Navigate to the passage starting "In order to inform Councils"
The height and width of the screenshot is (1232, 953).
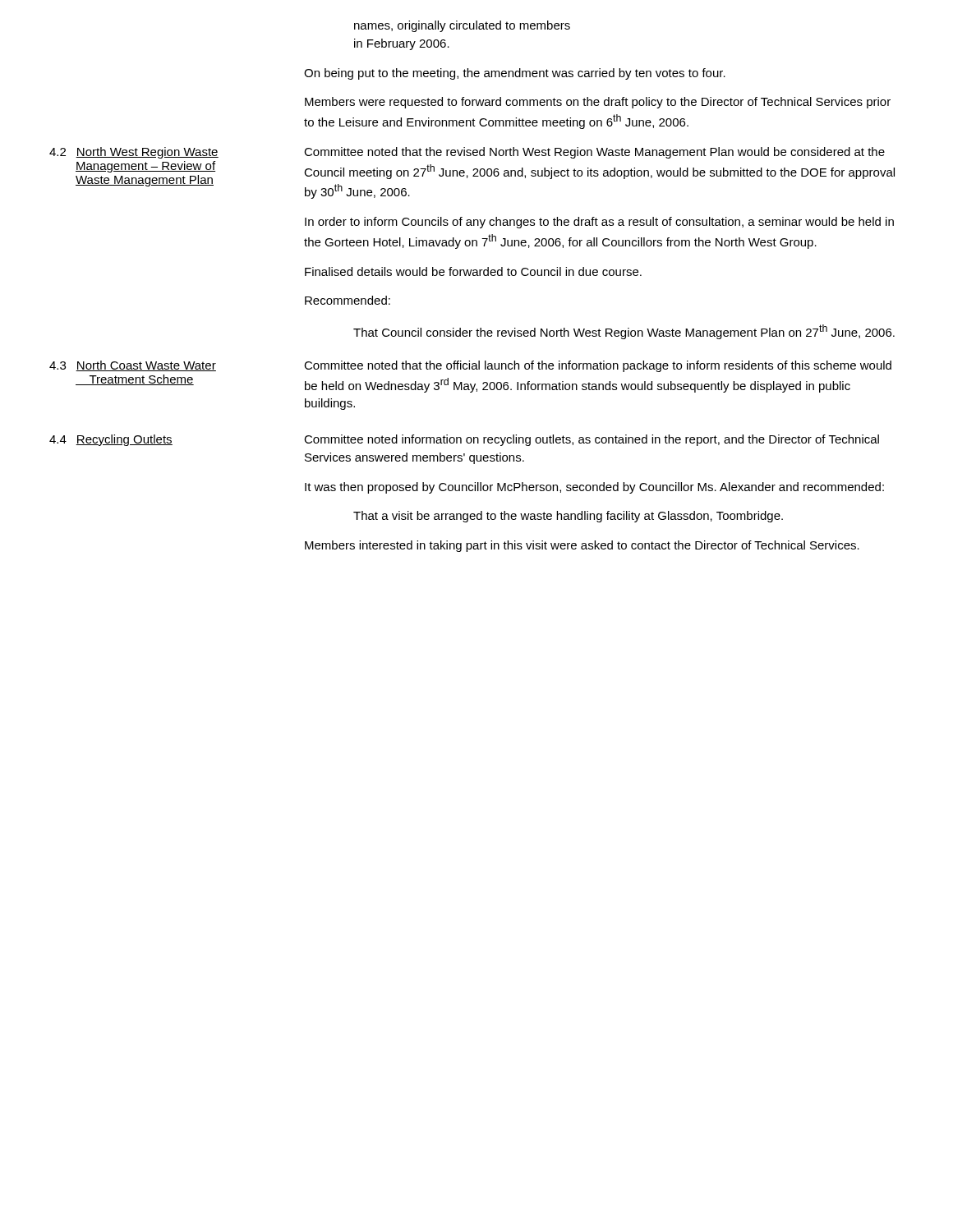tap(599, 231)
